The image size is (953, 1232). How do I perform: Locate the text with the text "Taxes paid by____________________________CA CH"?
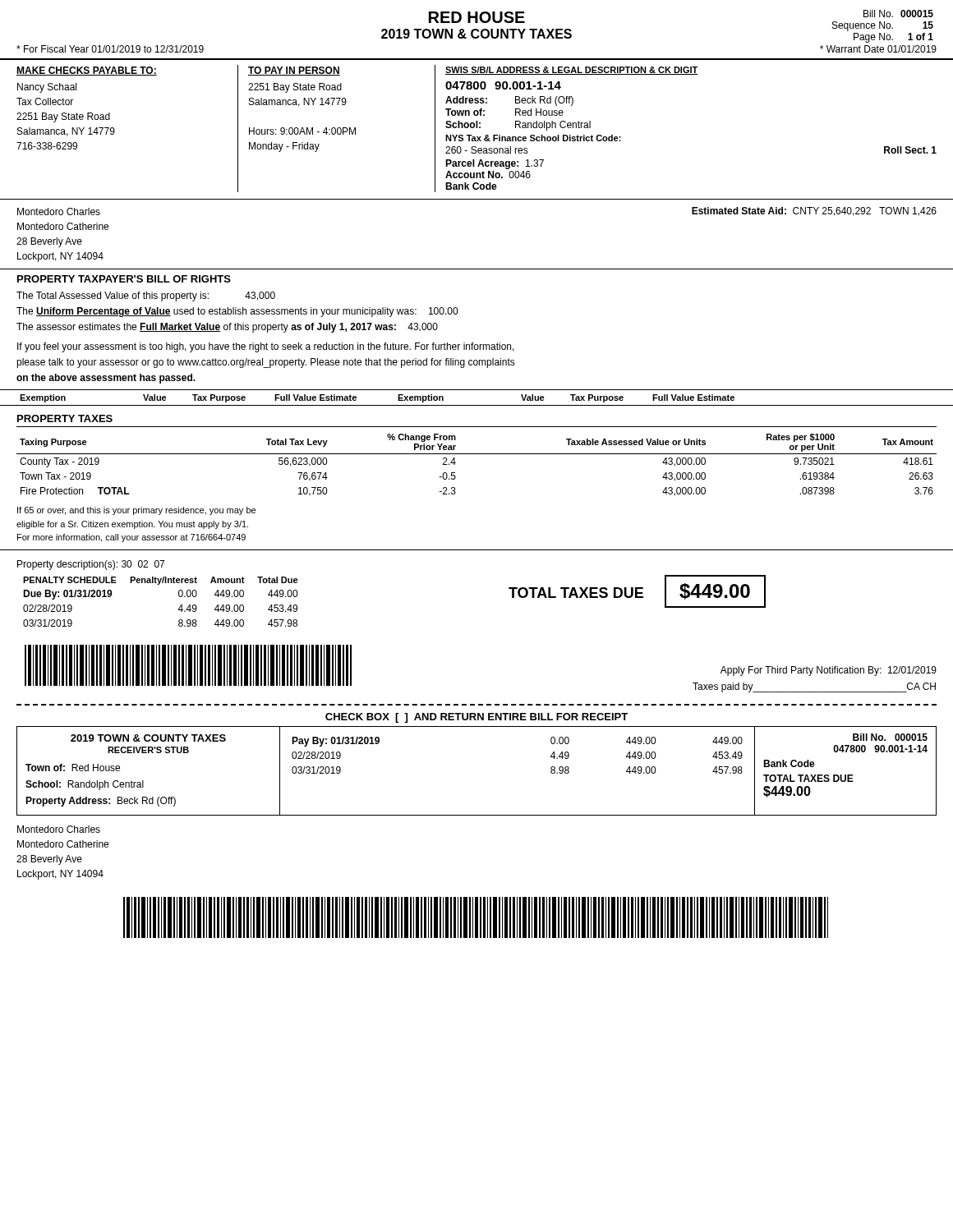click(x=815, y=686)
